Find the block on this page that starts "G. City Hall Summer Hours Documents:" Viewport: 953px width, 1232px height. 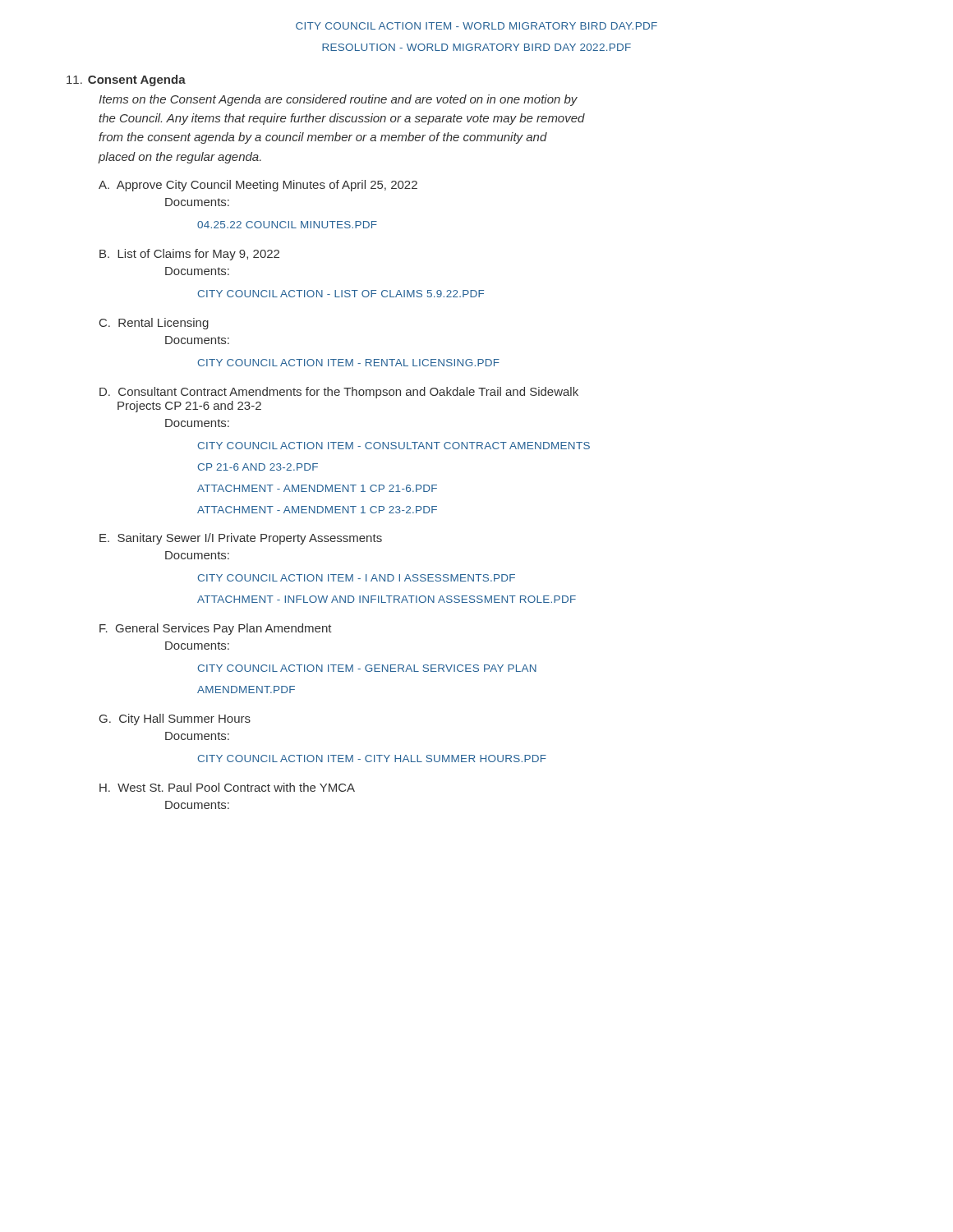(x=175, y=719)
